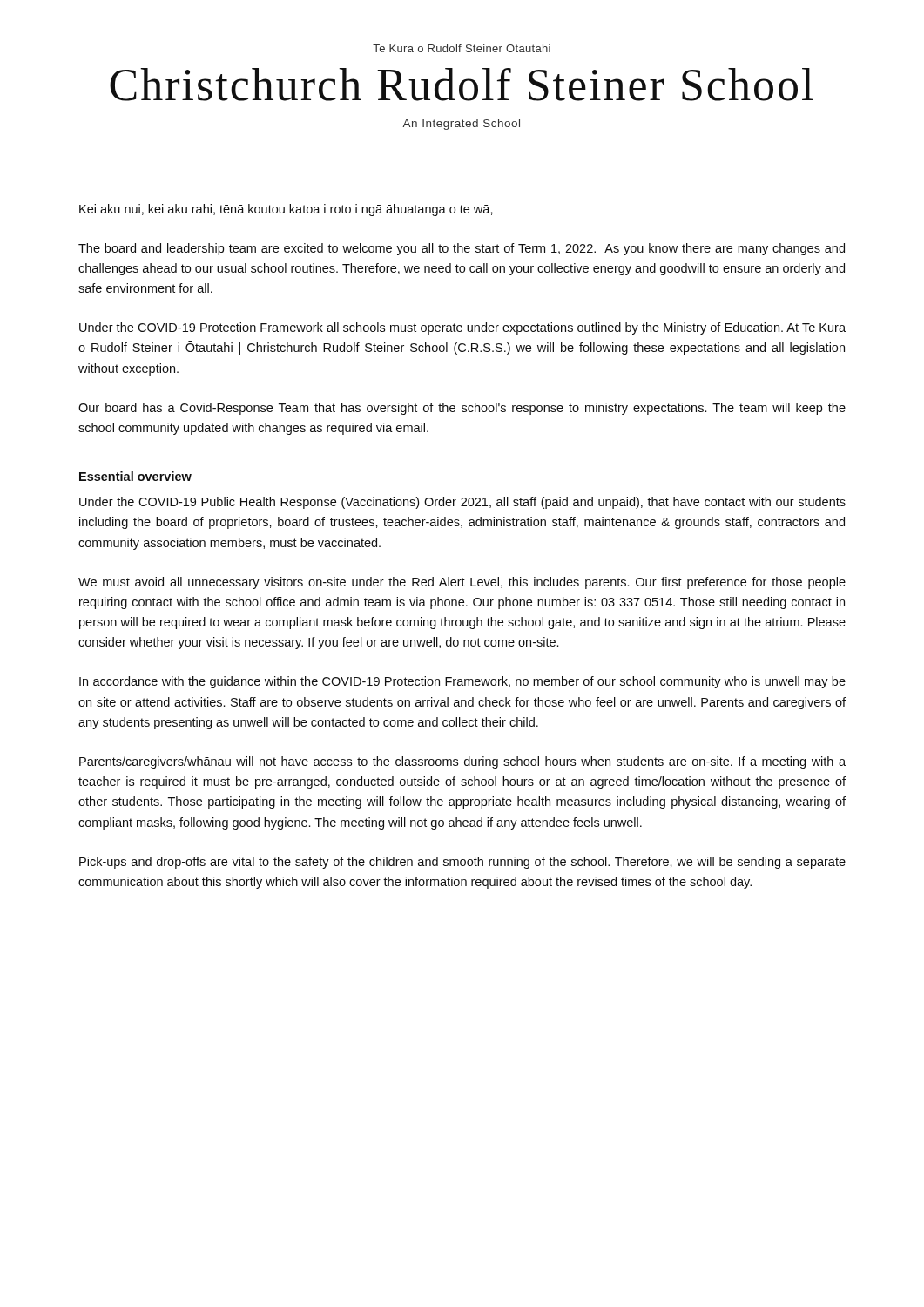This screenshot has height=1307, width=924.
Task: Find the text block that reads "The board and leadership team"
Action: coord(462,268)
